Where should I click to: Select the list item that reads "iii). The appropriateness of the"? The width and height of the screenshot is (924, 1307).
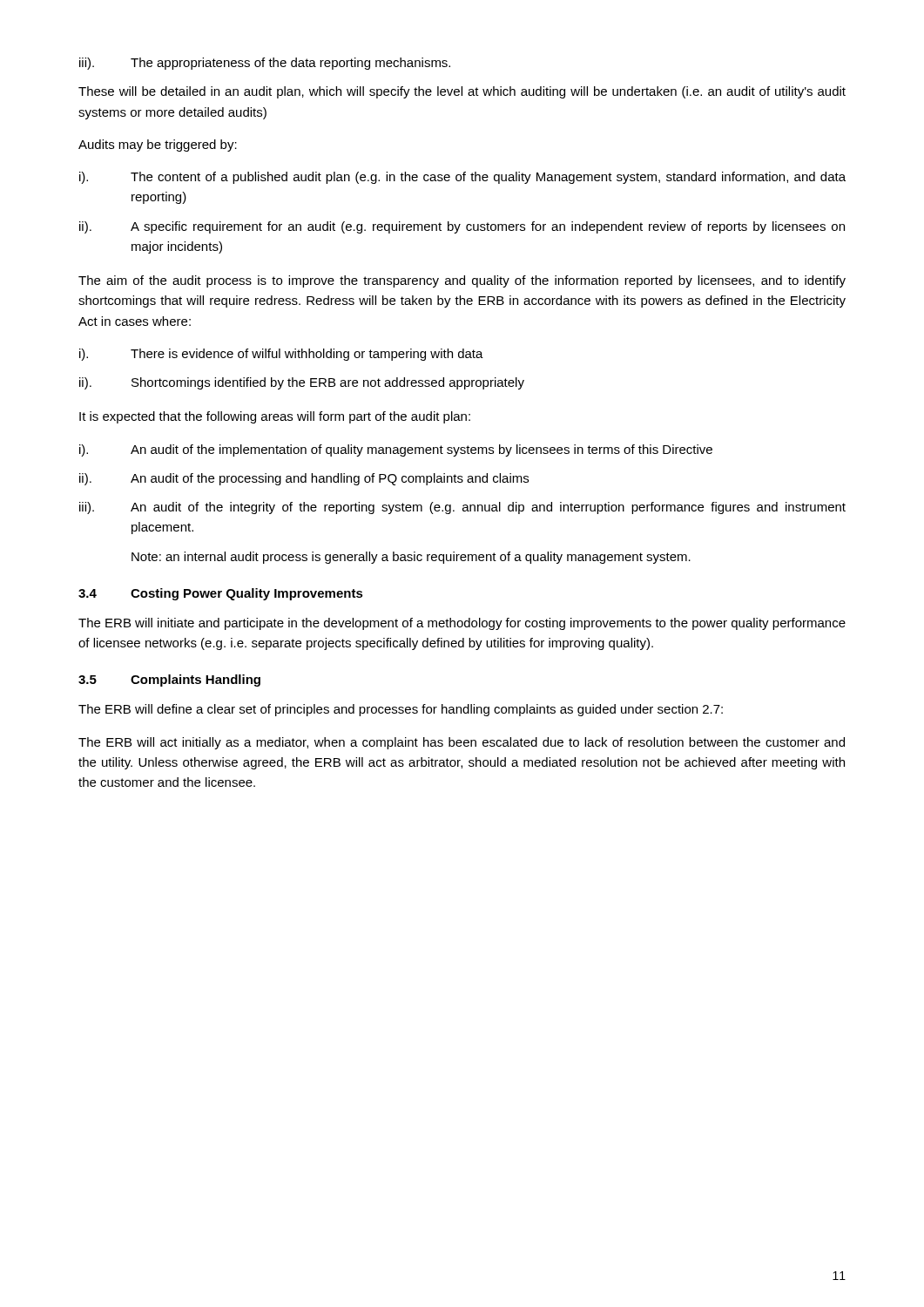click(265, 64)
